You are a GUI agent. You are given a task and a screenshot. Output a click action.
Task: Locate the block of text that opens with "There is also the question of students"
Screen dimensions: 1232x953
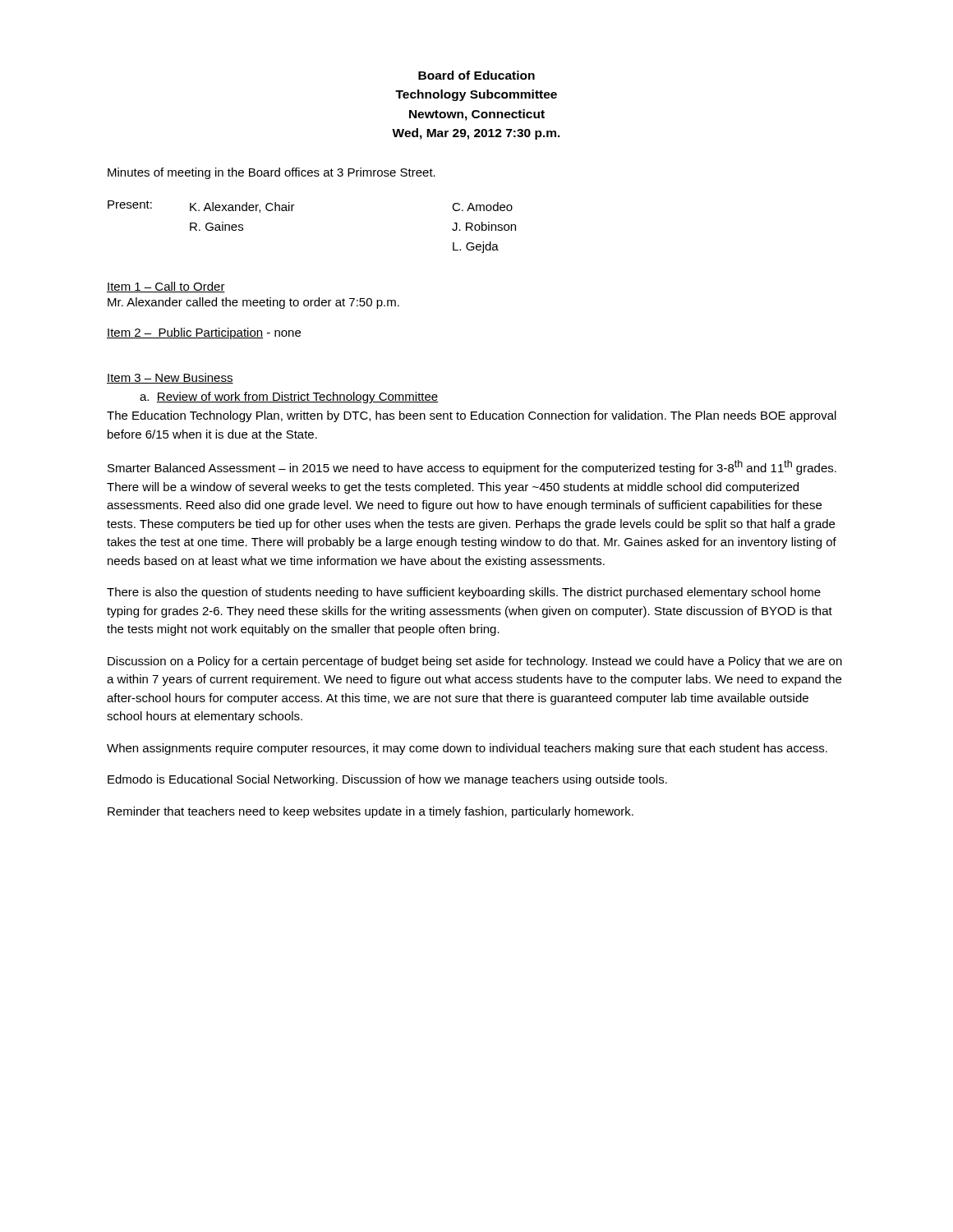[469, 610]
